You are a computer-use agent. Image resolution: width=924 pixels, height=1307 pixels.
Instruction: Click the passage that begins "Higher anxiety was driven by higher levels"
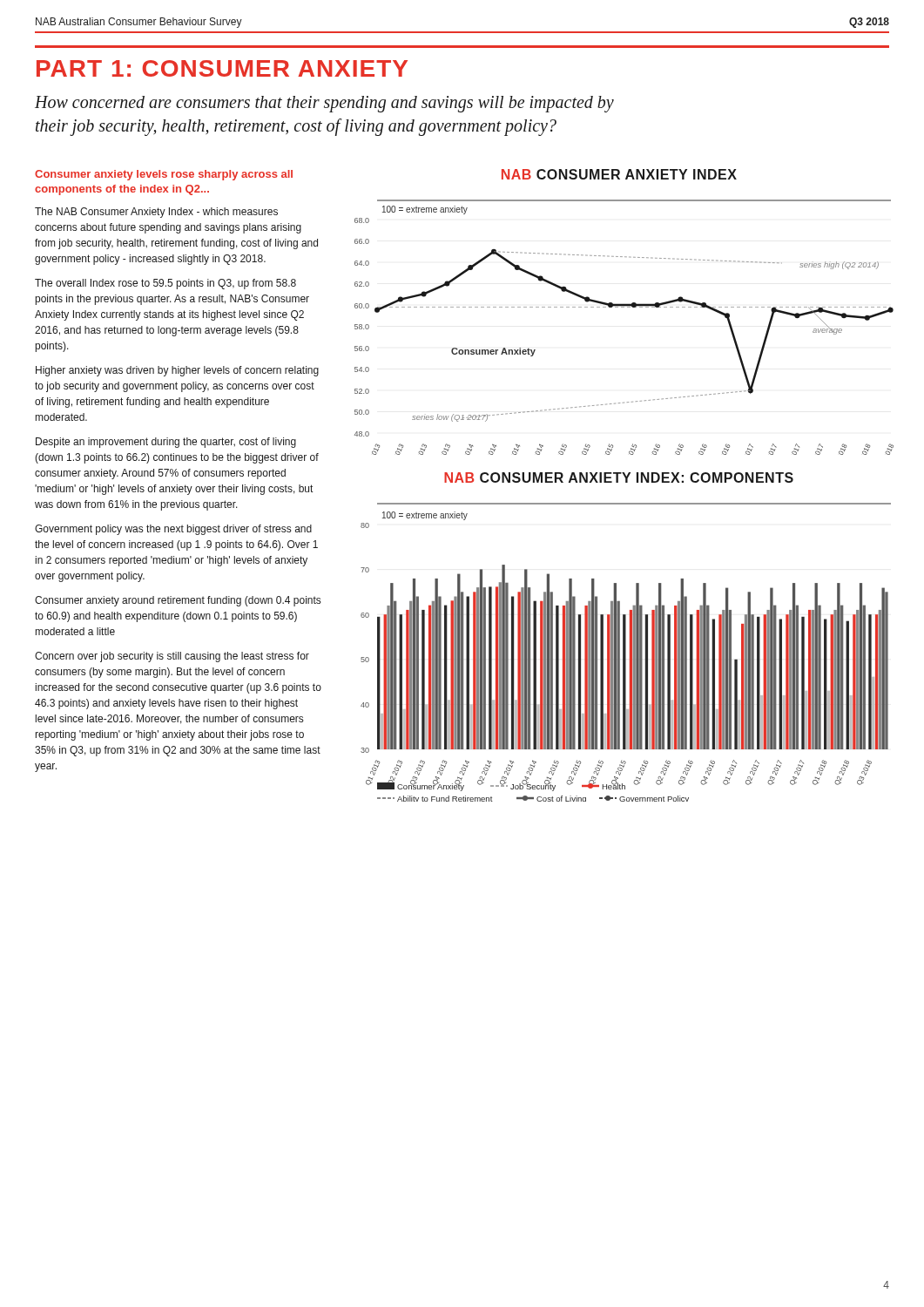[177, 394]
